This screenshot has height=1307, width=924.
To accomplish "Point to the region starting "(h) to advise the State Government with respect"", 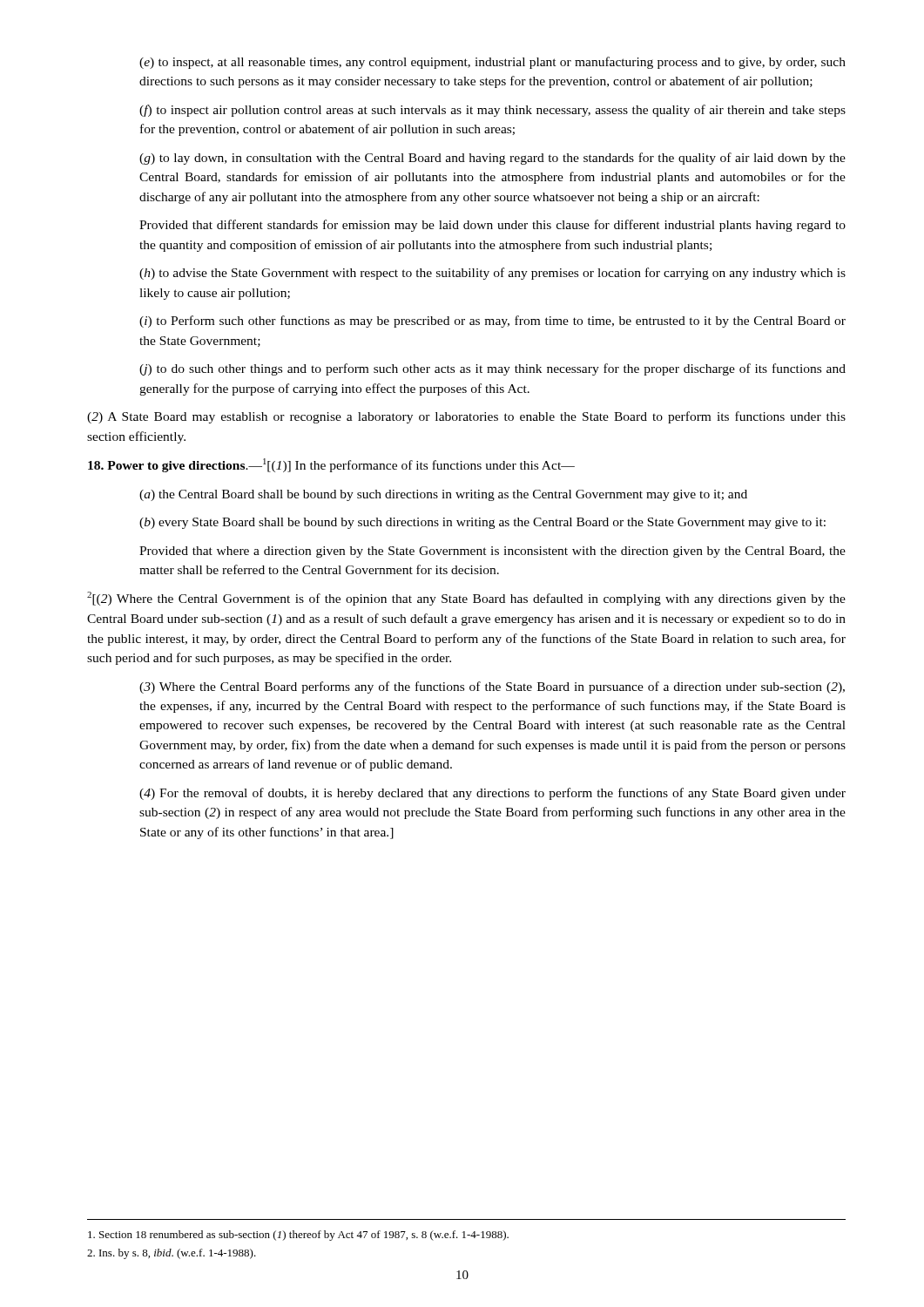I will click(466, 283).
